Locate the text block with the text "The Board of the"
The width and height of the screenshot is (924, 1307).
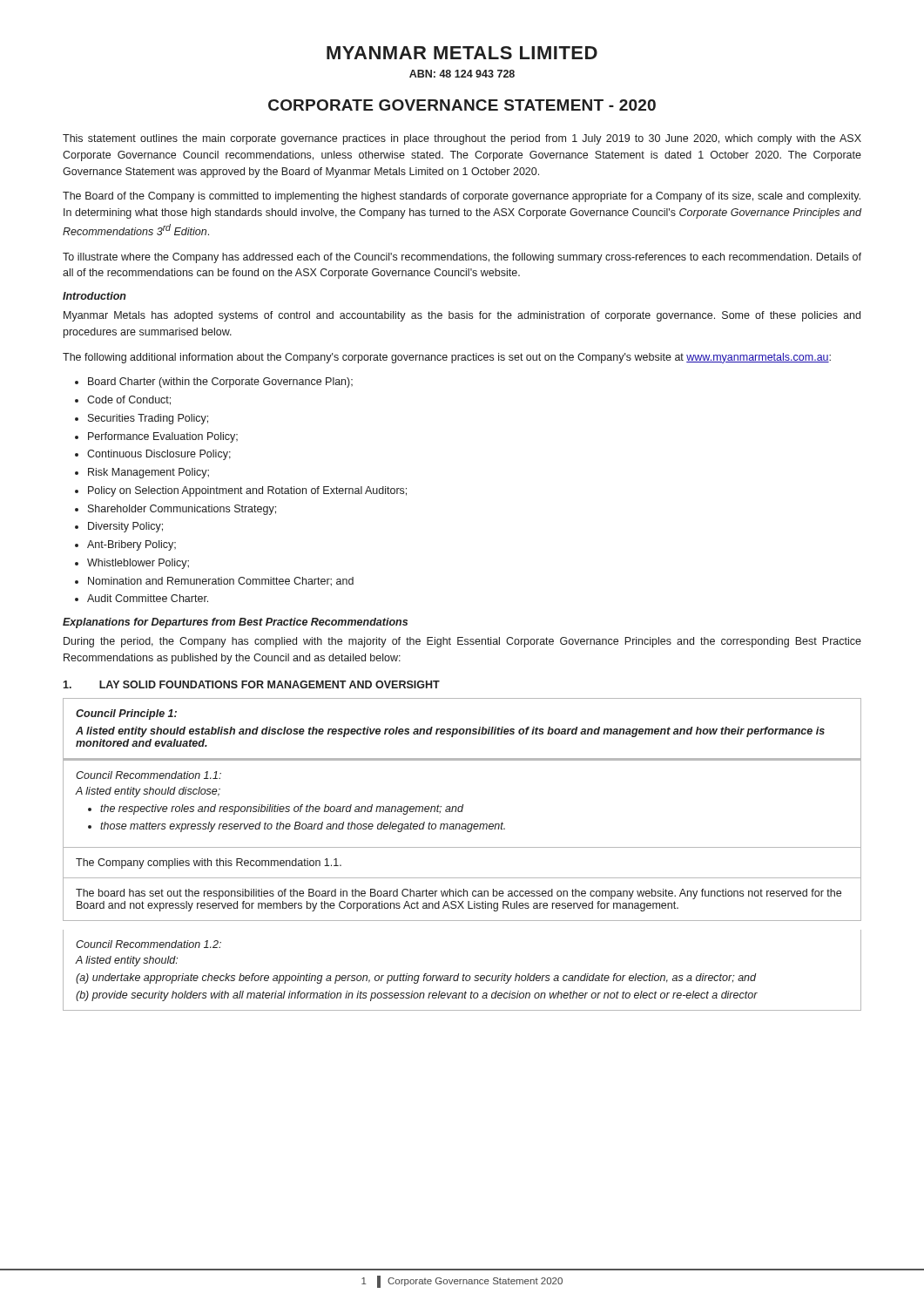(x=462, y=214)
